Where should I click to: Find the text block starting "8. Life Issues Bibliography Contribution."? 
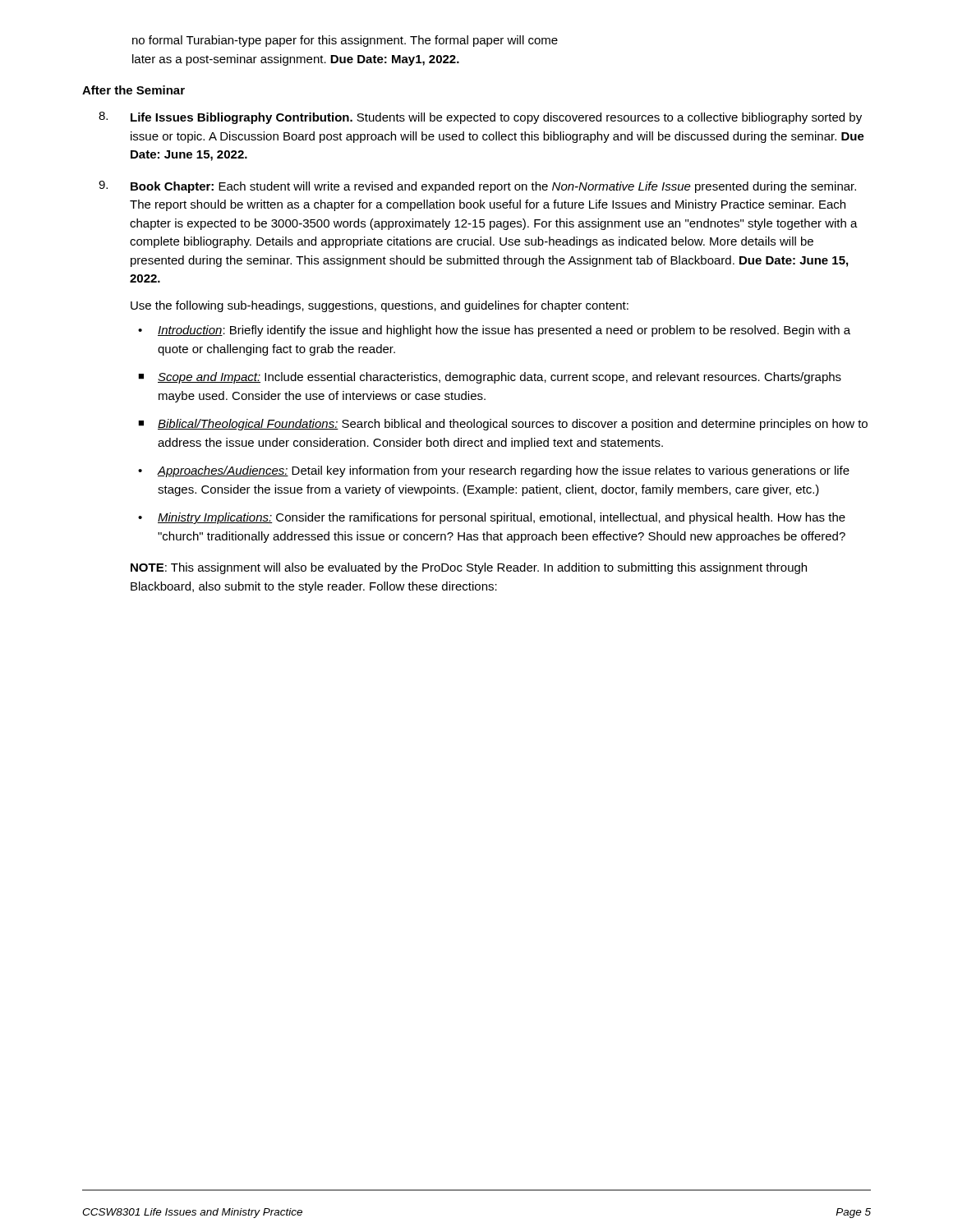pyautogui.click(x=485, y=136)
